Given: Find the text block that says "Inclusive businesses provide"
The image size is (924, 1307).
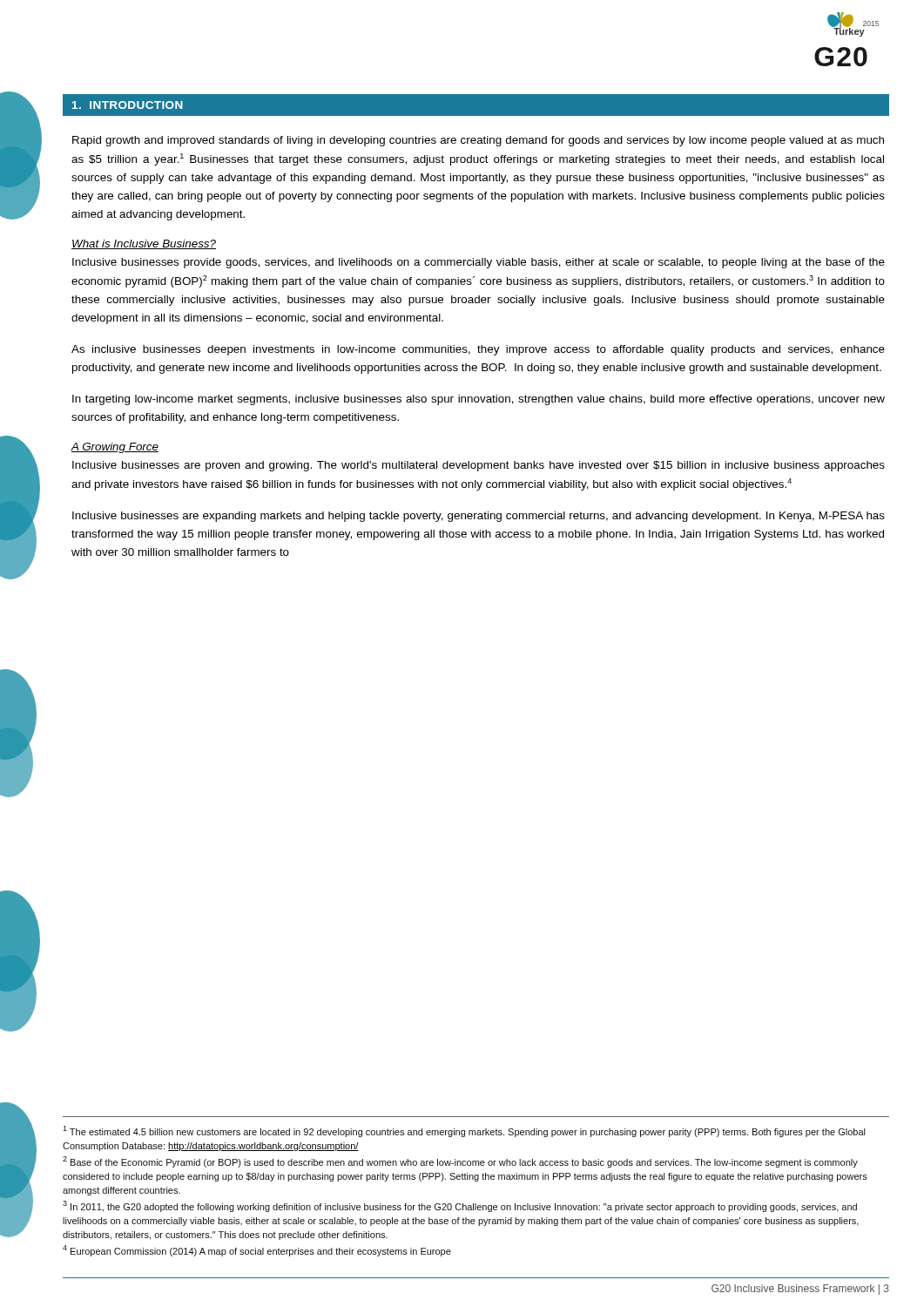Looking at the screenshot, I should click(x=478, y=290).
